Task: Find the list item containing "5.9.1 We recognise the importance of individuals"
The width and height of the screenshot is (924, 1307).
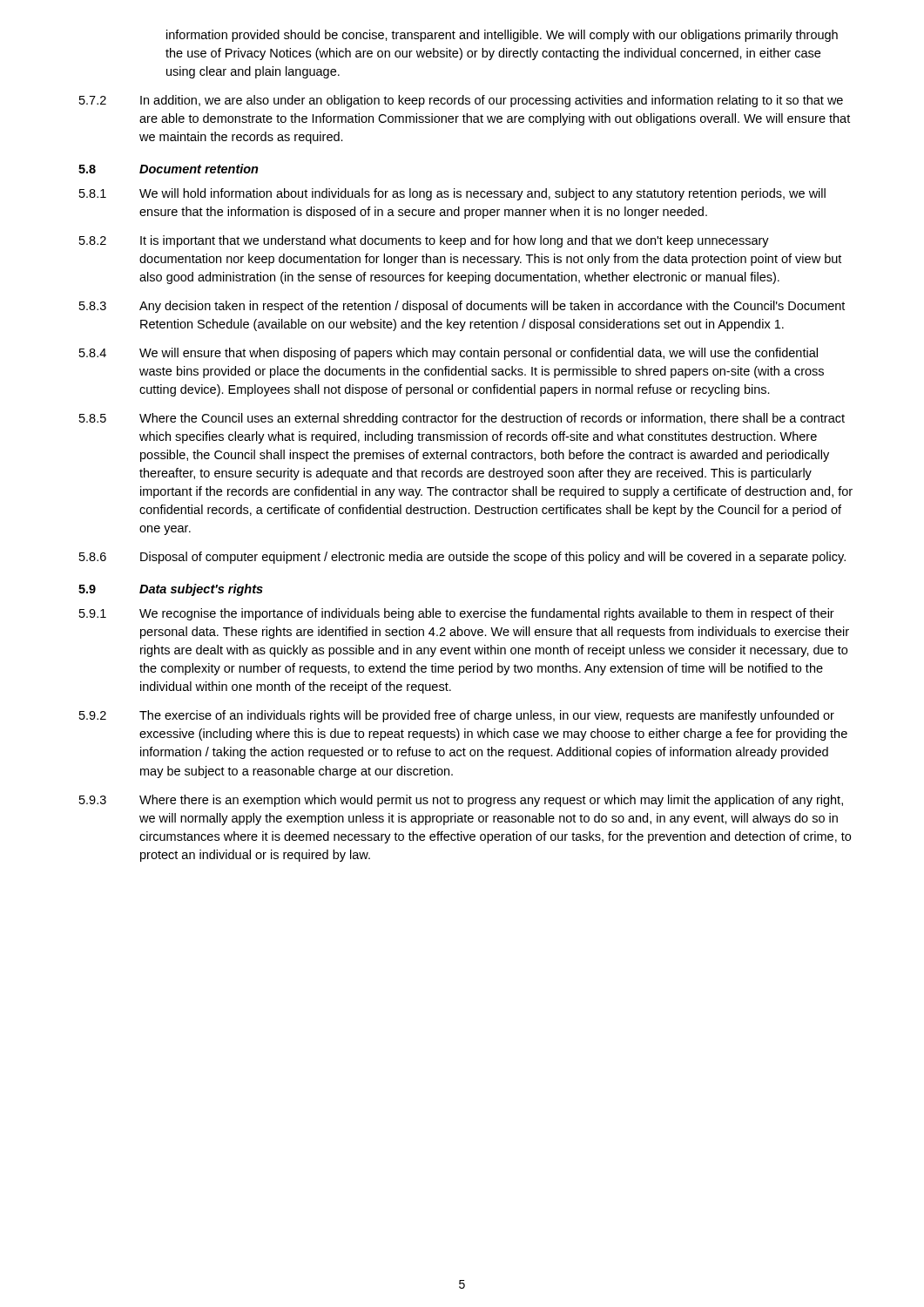Action: tap(466, 651)
